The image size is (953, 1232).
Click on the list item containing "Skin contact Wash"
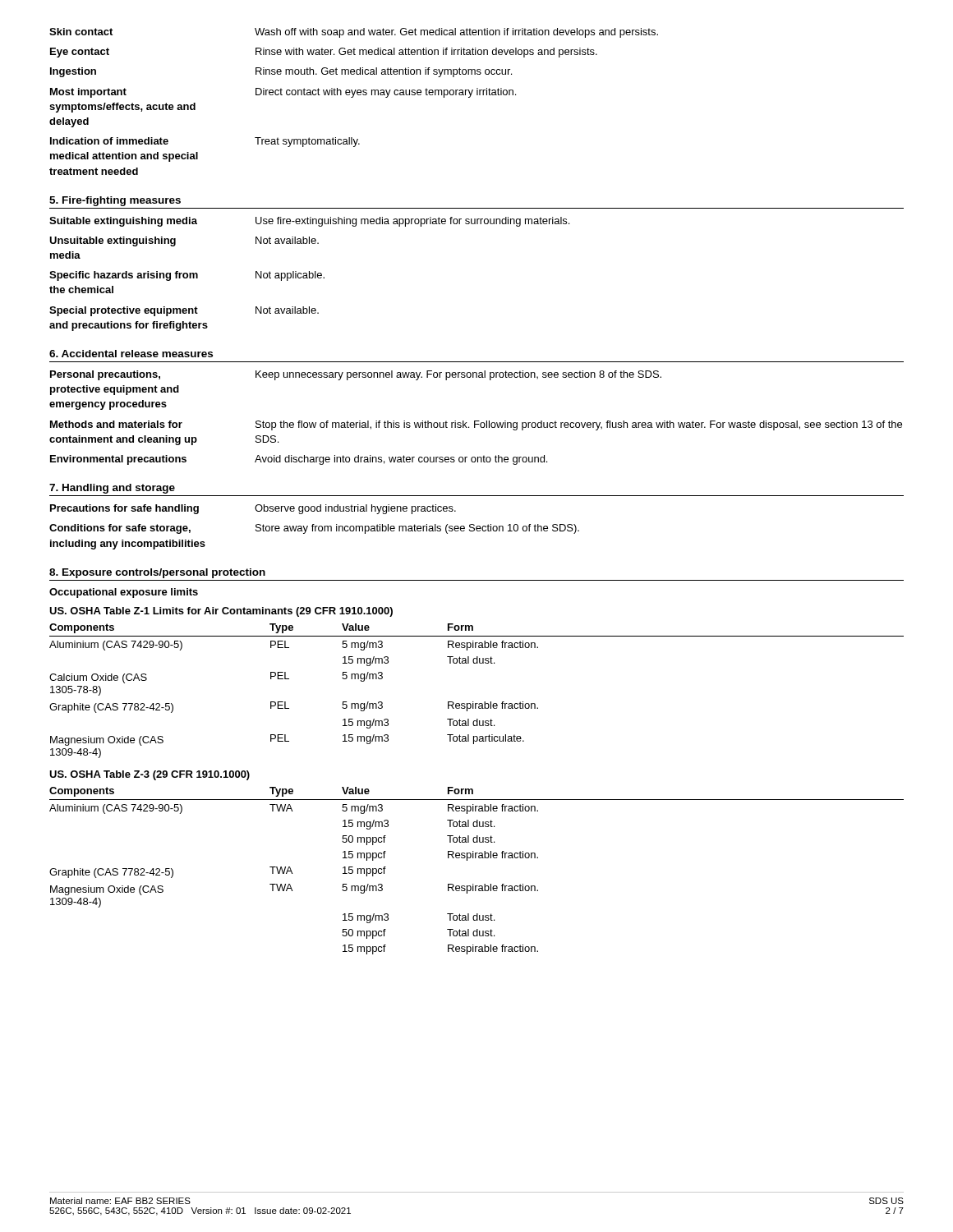point(476,32)
